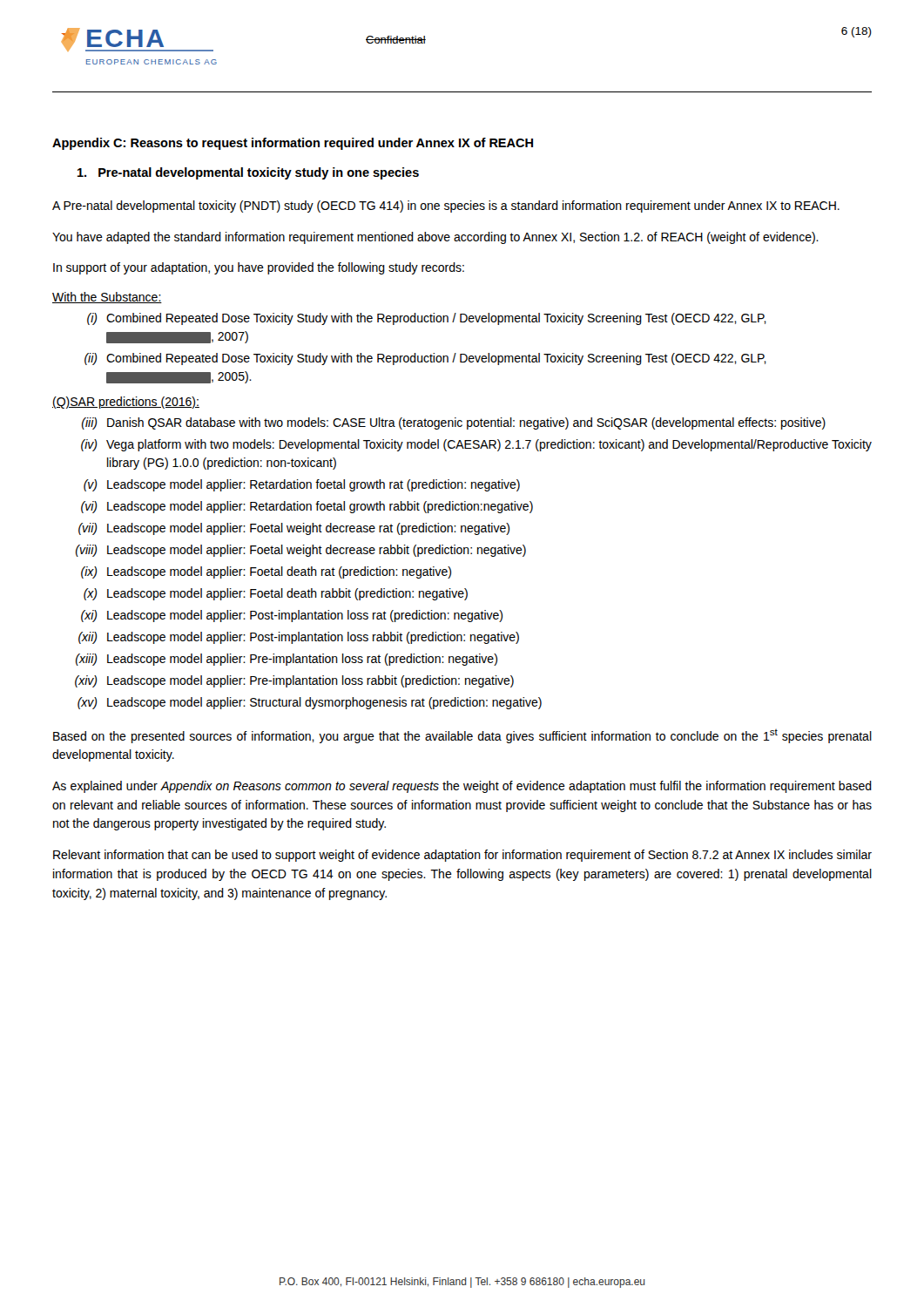The height and width of the screenshot is (1307, 924).
Task: Find the list item with the text "(i) Combined Repeated Dose Toxicity Study"
Action: tap(462, 328)
